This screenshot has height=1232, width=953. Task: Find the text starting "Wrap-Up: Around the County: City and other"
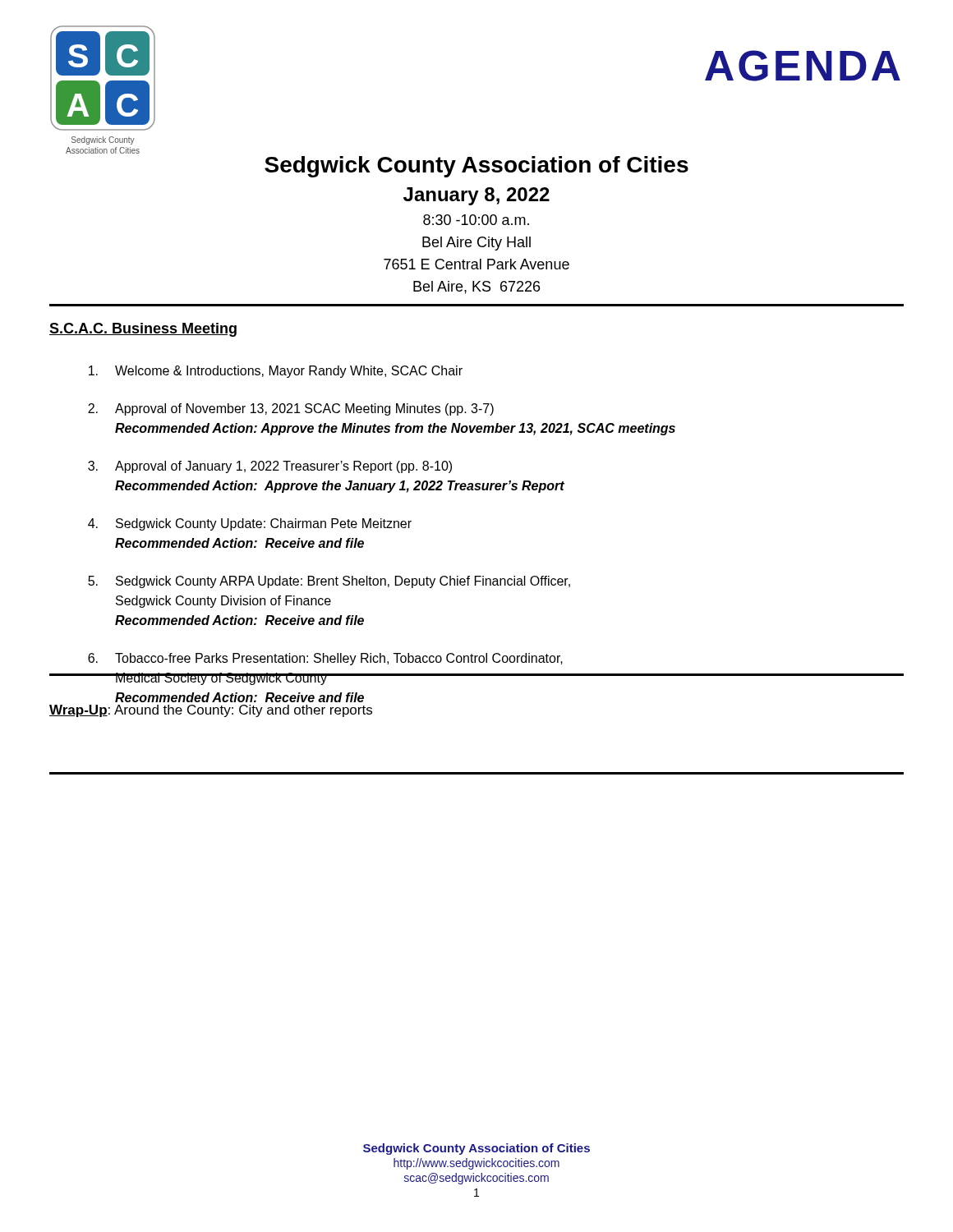211,710
